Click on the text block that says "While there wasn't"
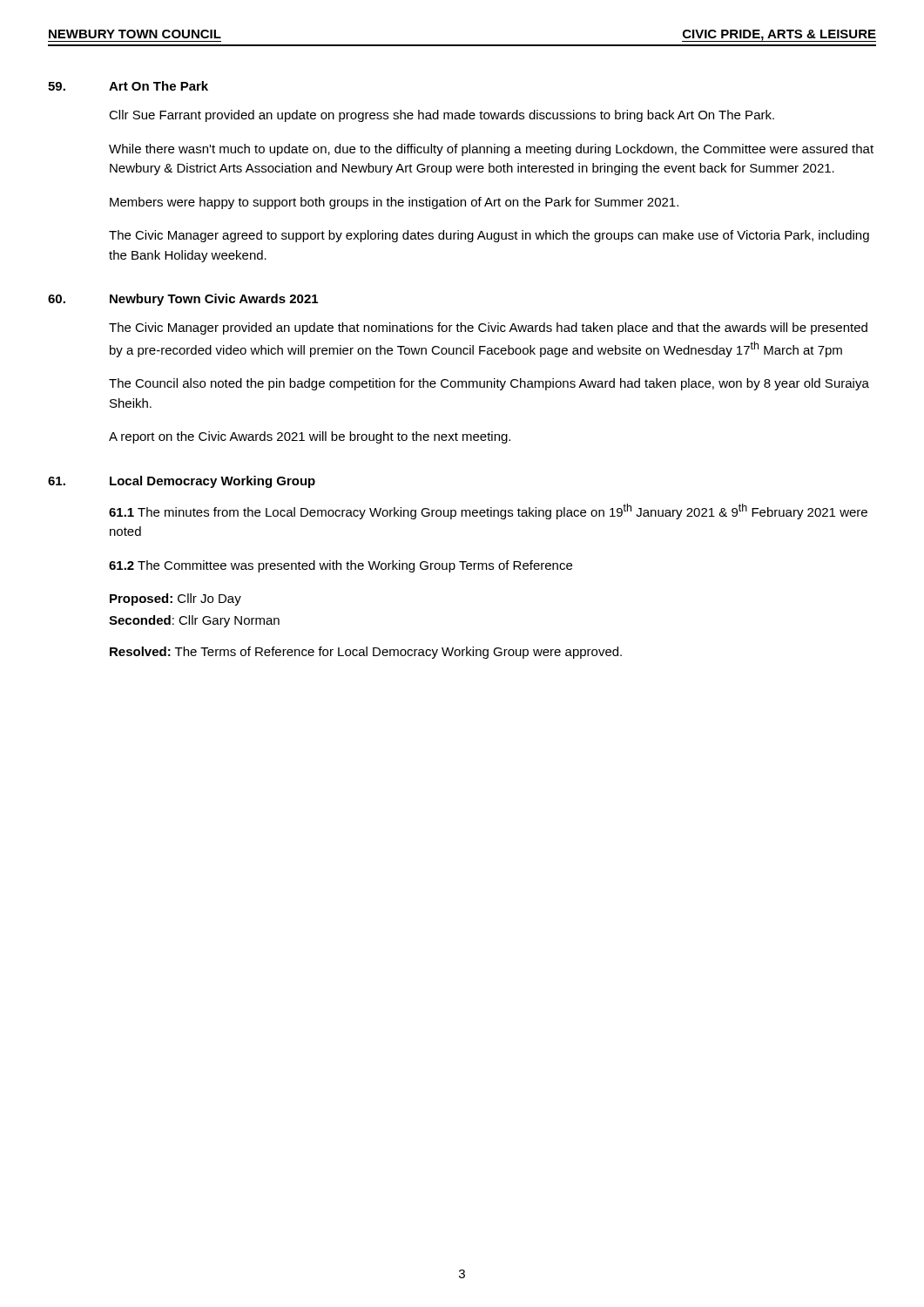The width and height of the screenshot is (924, 1307). pos(491,158)
